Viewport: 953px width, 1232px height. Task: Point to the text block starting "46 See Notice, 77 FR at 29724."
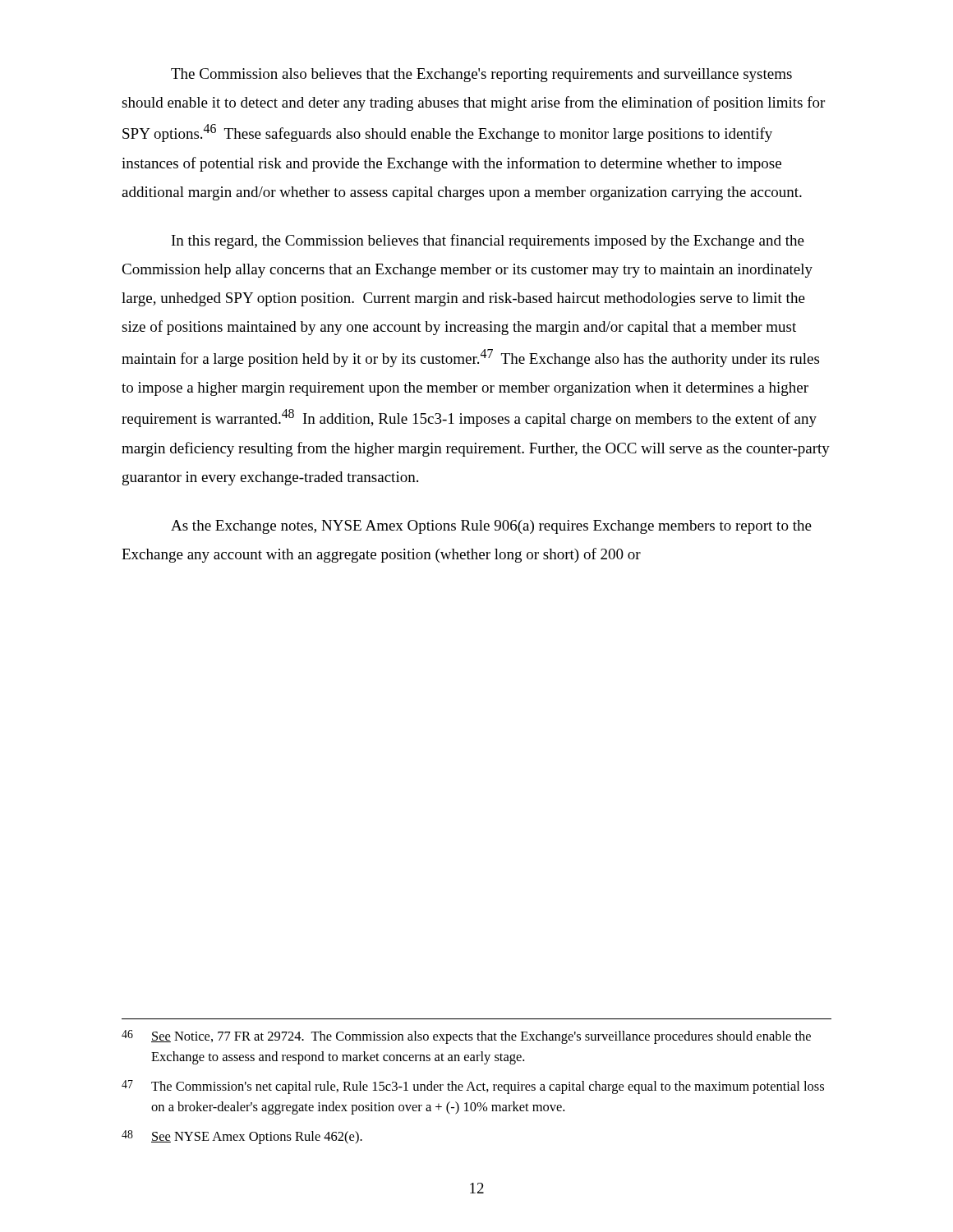pyautogui.click(x=476, y=1047)
